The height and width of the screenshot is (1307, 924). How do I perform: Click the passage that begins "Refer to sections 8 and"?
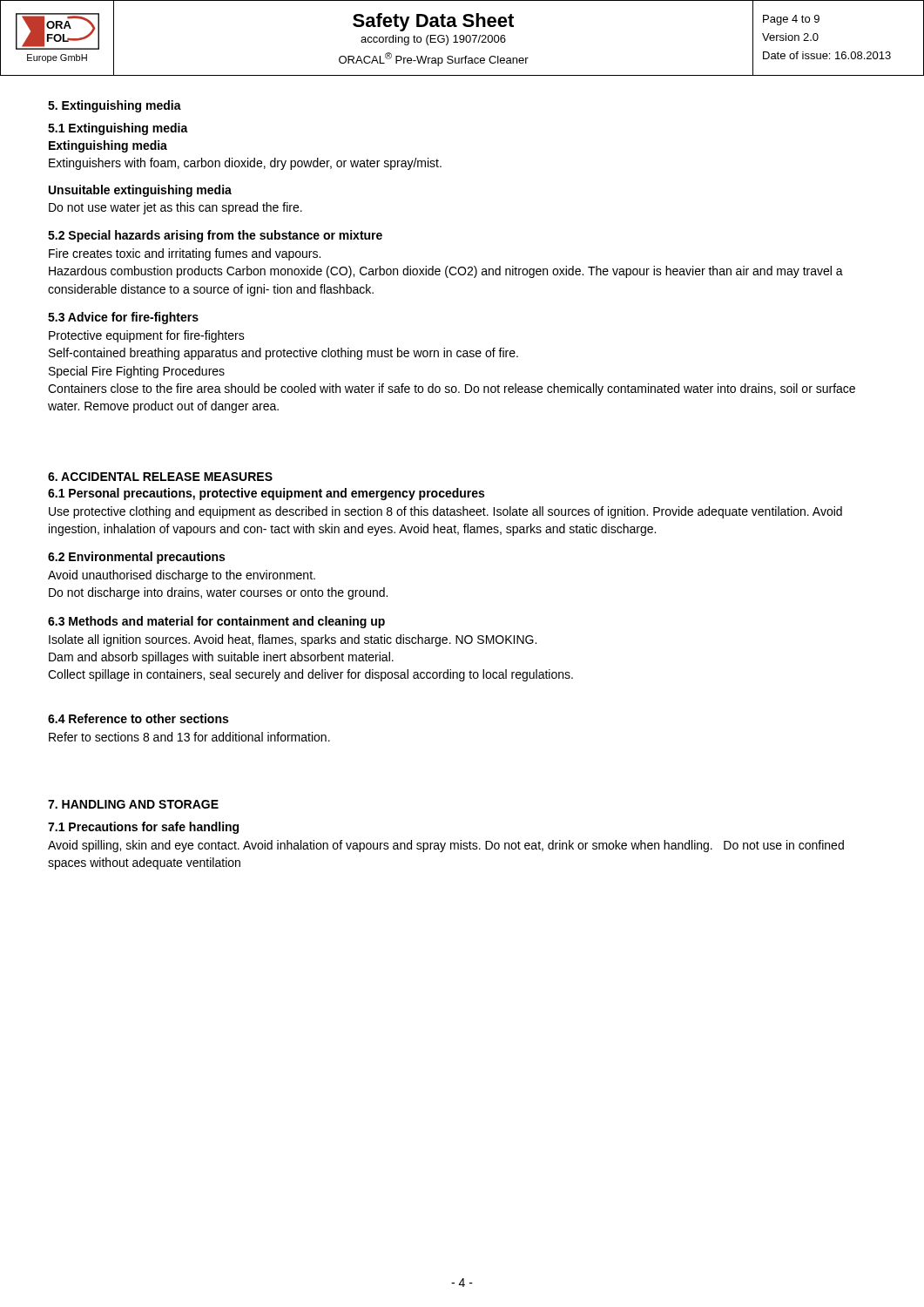coord(189,737)
